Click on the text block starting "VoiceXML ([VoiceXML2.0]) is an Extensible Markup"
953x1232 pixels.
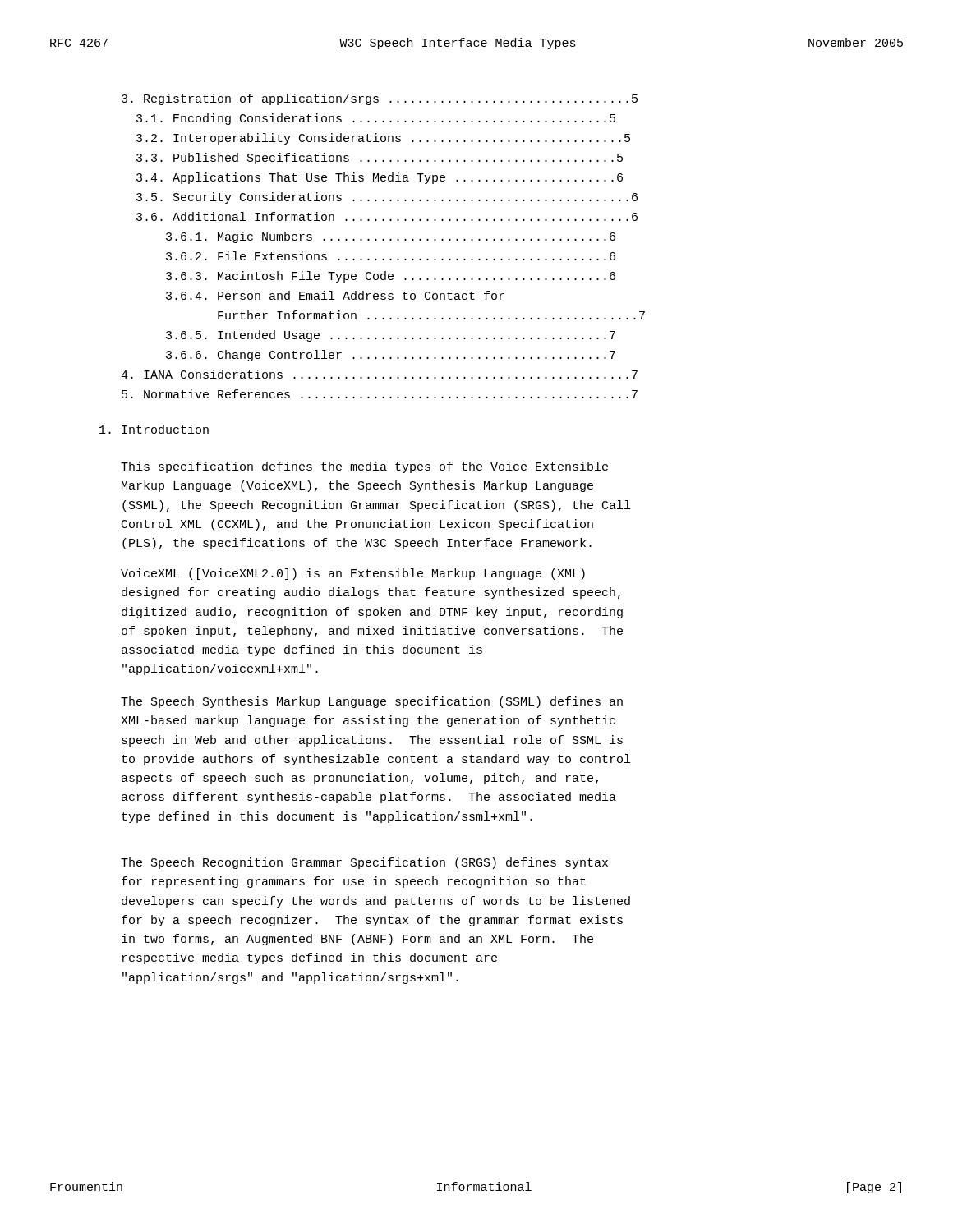click(x=361, y=622)
